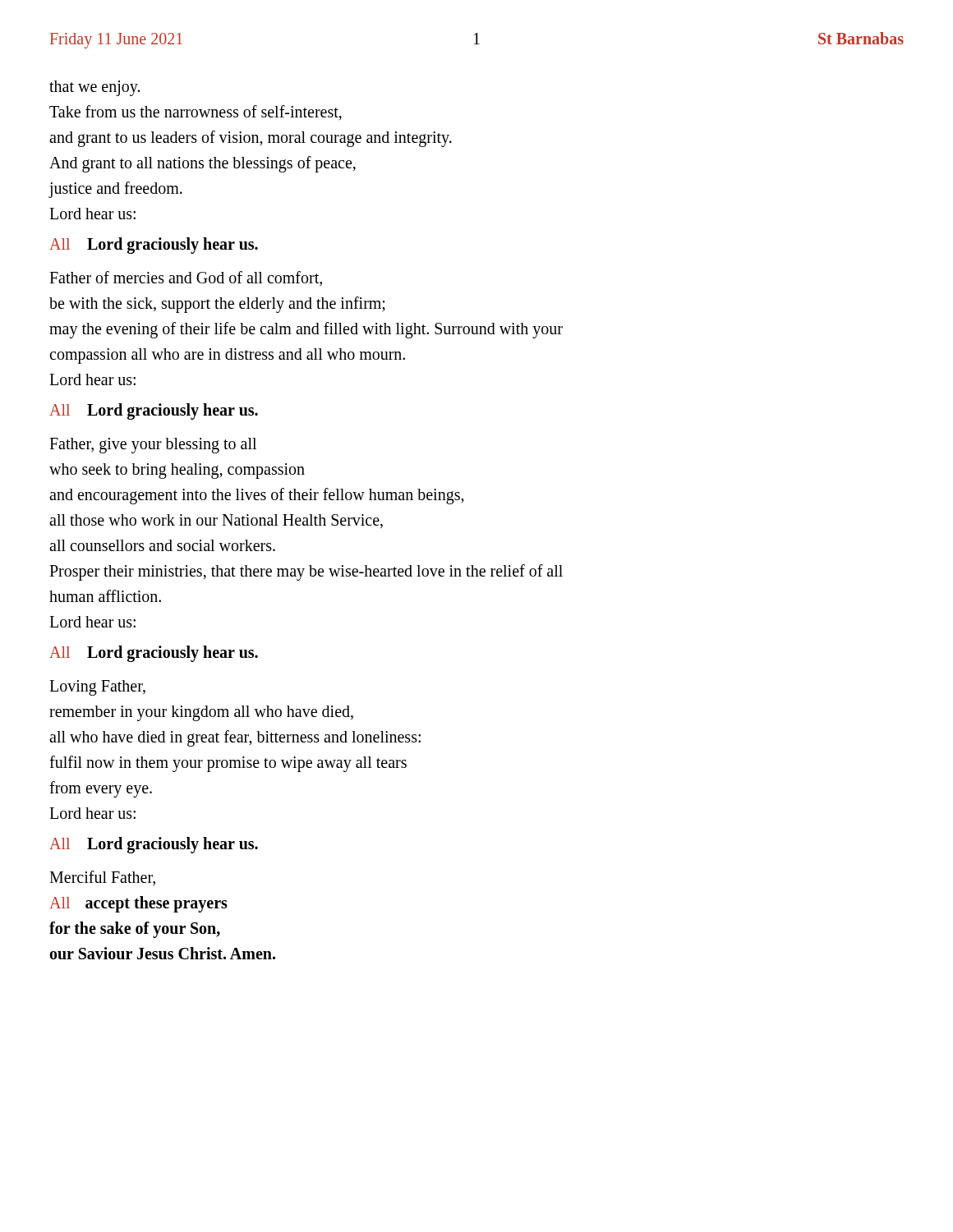Locate the text starting "Father of mercies and God of all comfort,"

(x=476, y=329)
